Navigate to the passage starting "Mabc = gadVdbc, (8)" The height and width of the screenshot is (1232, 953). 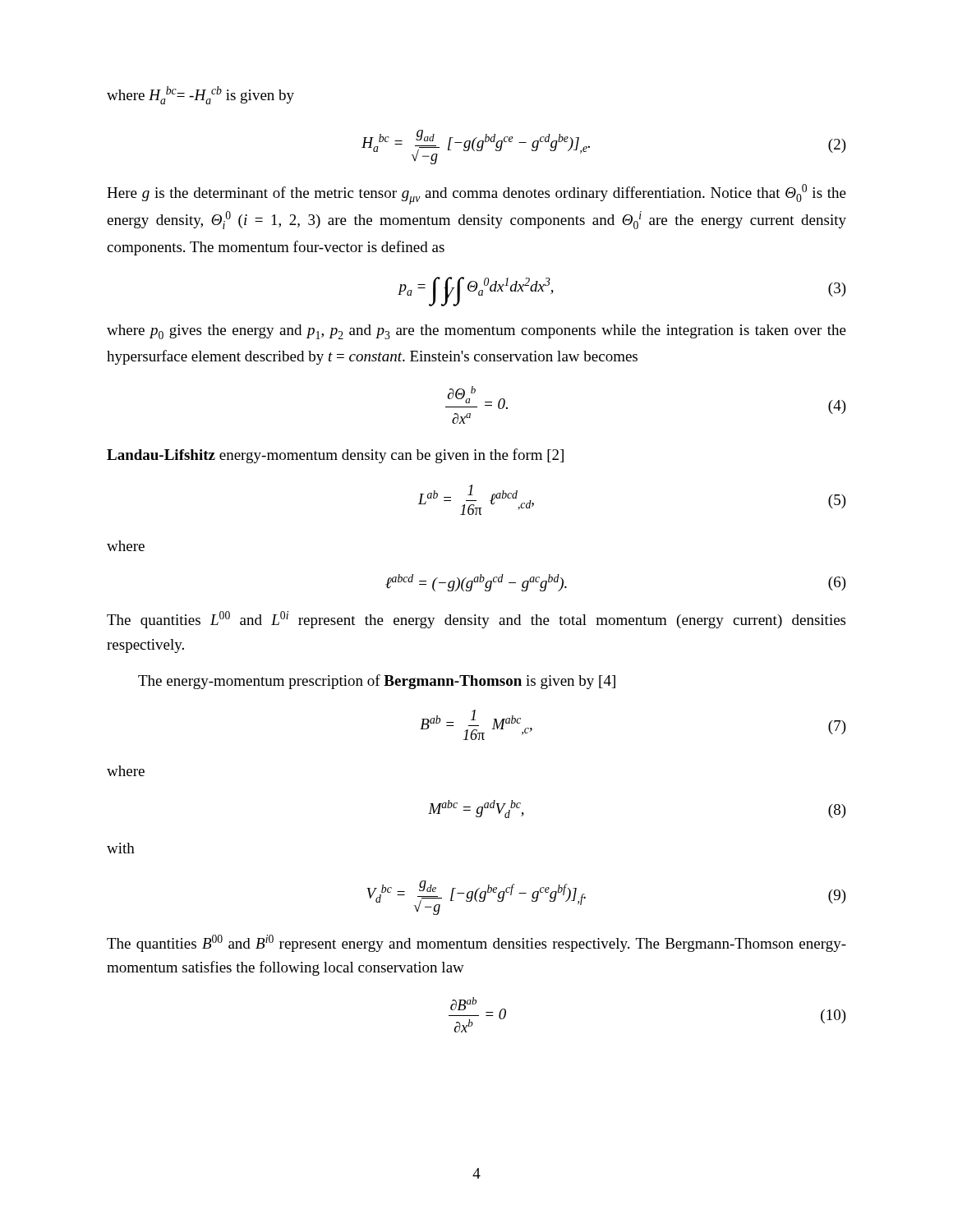pos(476,809)
